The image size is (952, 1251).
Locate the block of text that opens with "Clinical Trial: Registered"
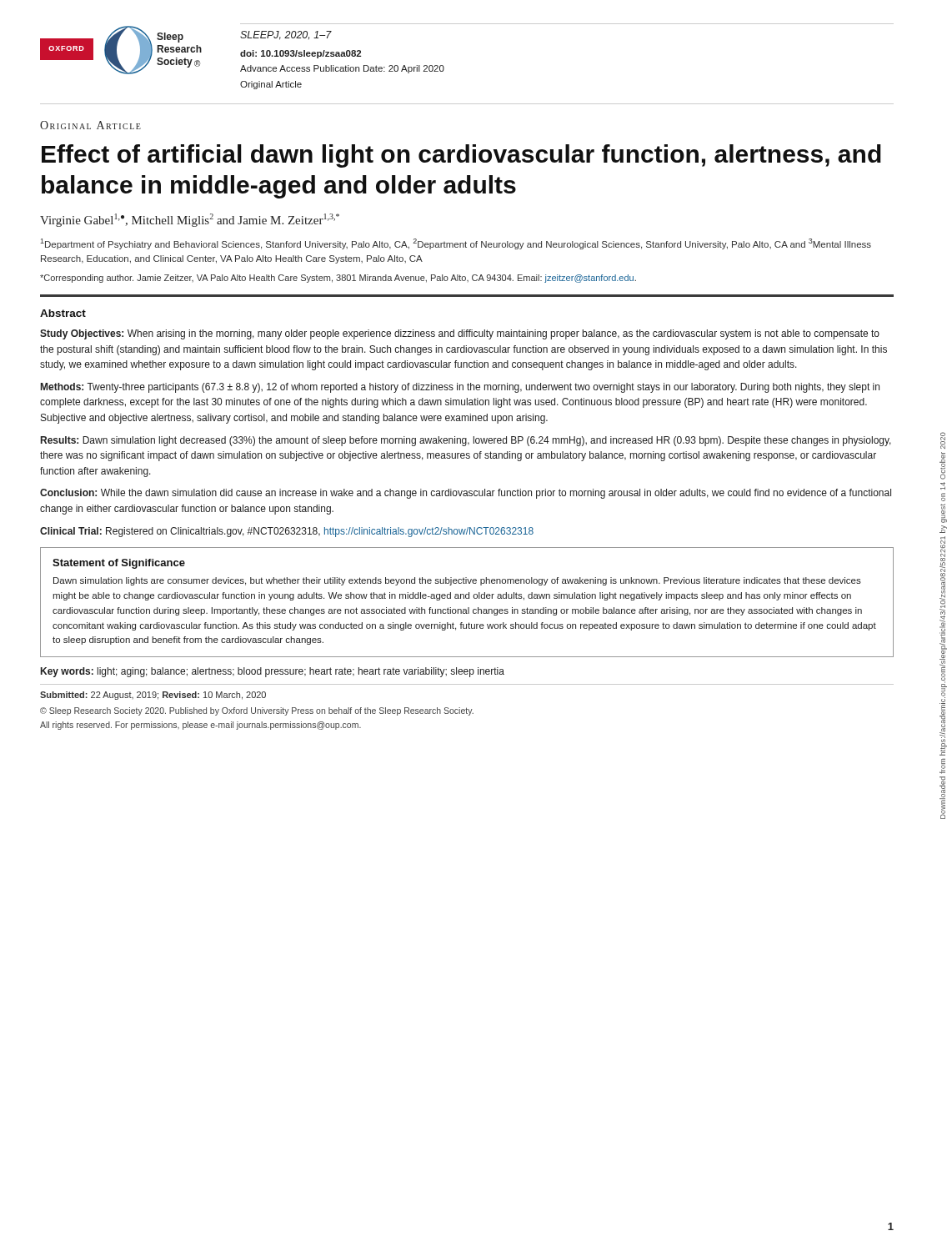(287, 531)
